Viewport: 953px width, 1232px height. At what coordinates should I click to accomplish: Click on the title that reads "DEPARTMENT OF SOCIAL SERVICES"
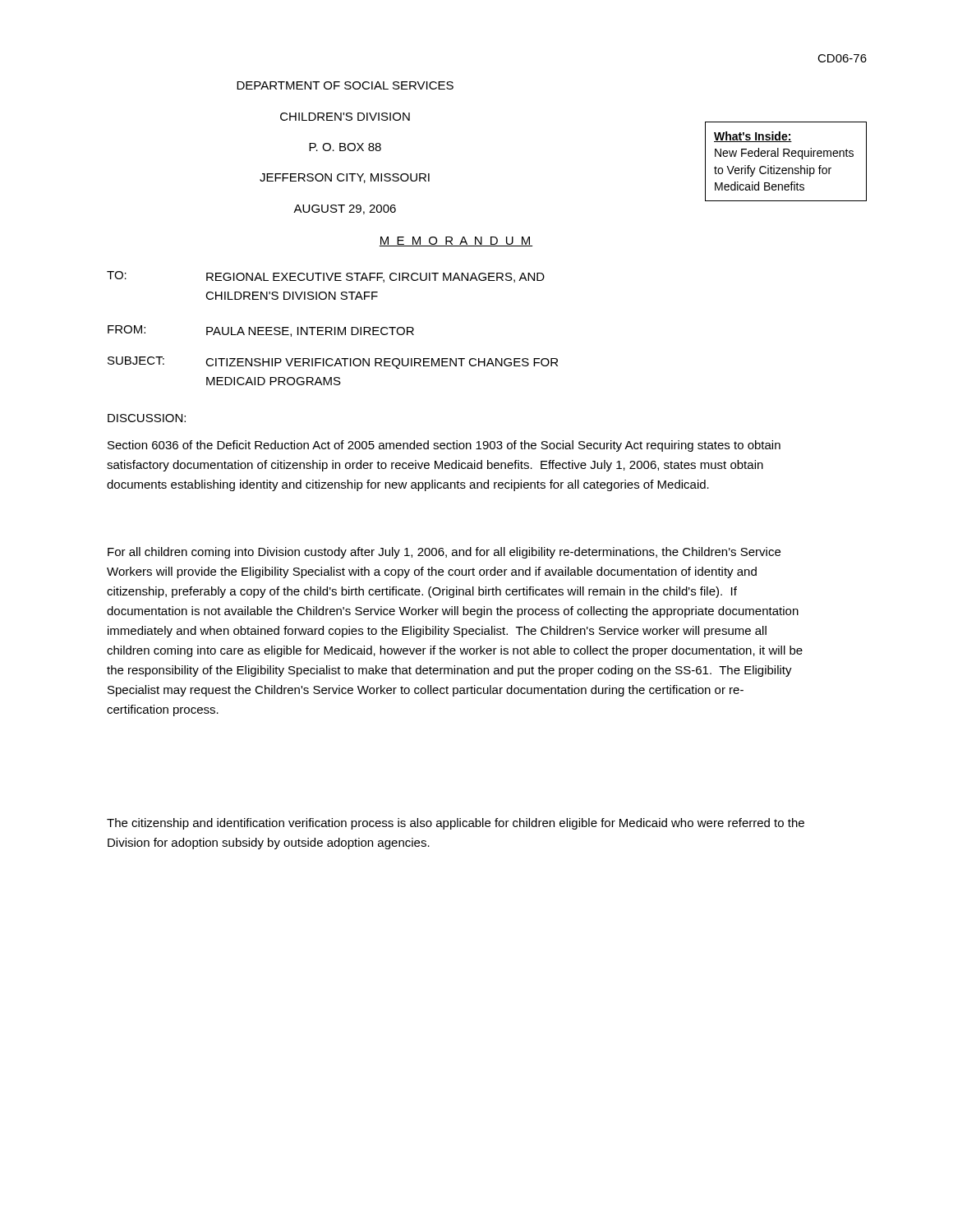coord(345,85)
